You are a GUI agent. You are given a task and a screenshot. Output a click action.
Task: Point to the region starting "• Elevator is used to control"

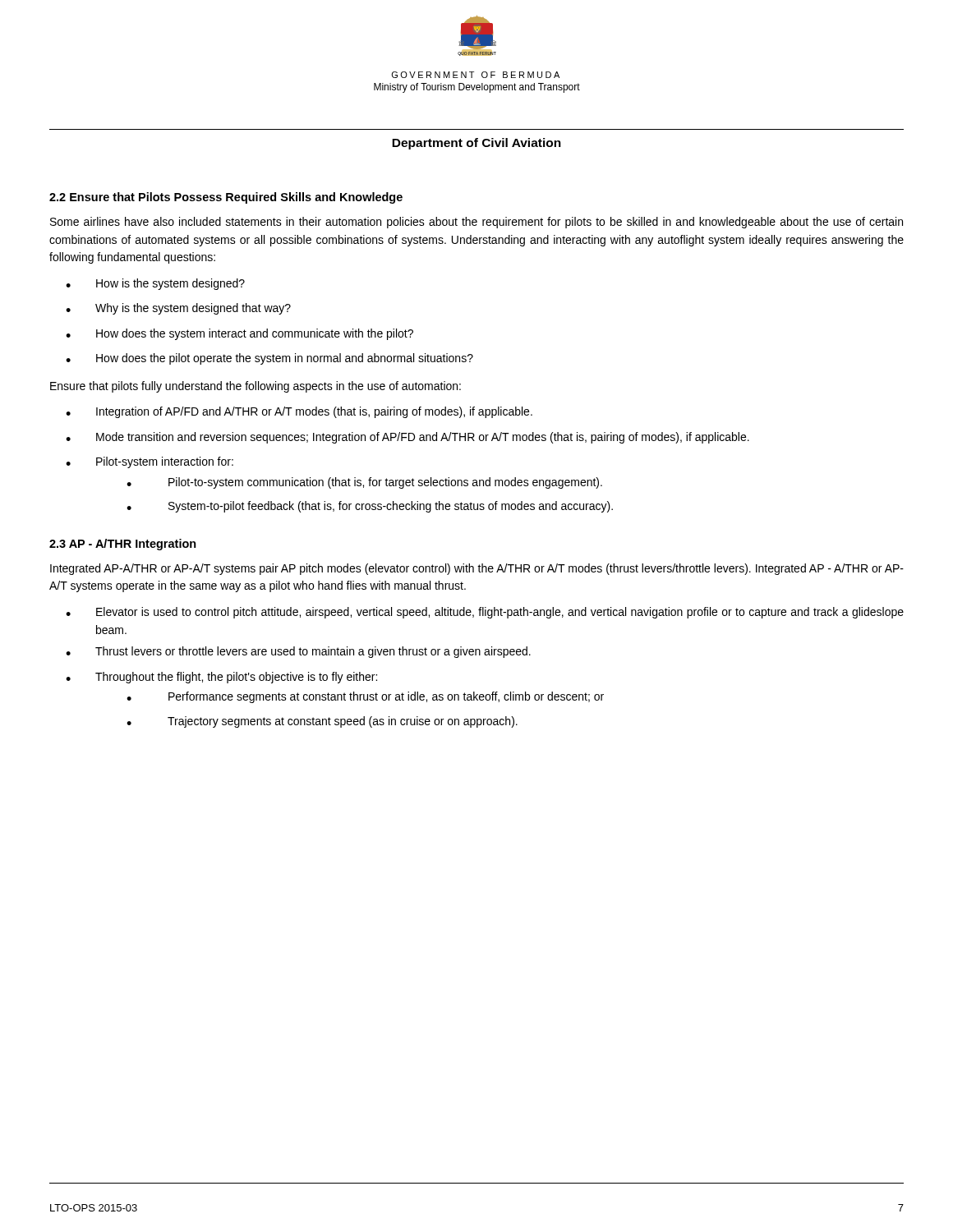coord(476,621)
